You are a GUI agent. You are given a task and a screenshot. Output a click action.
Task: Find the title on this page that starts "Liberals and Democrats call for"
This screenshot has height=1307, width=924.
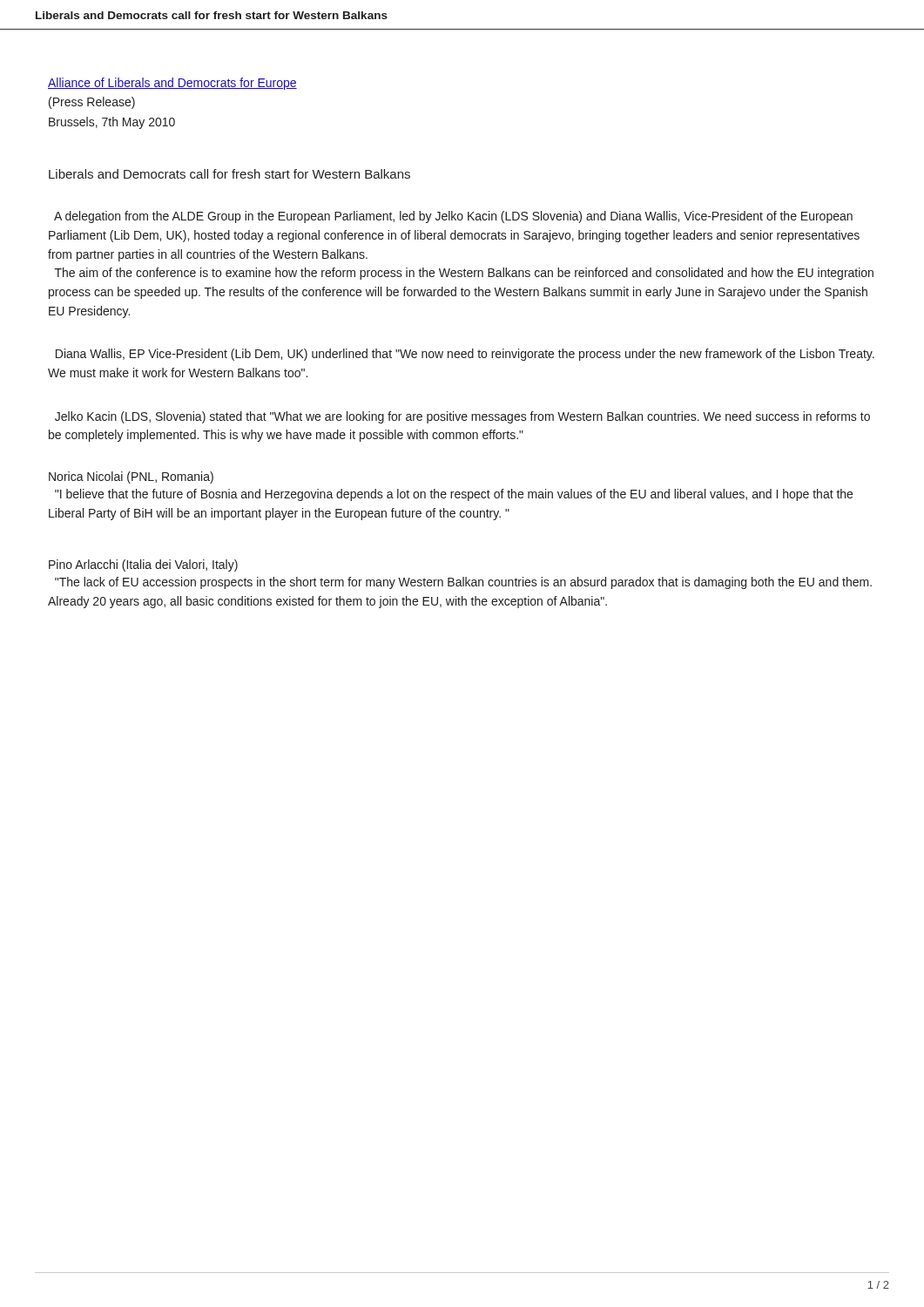click(229, 174)
